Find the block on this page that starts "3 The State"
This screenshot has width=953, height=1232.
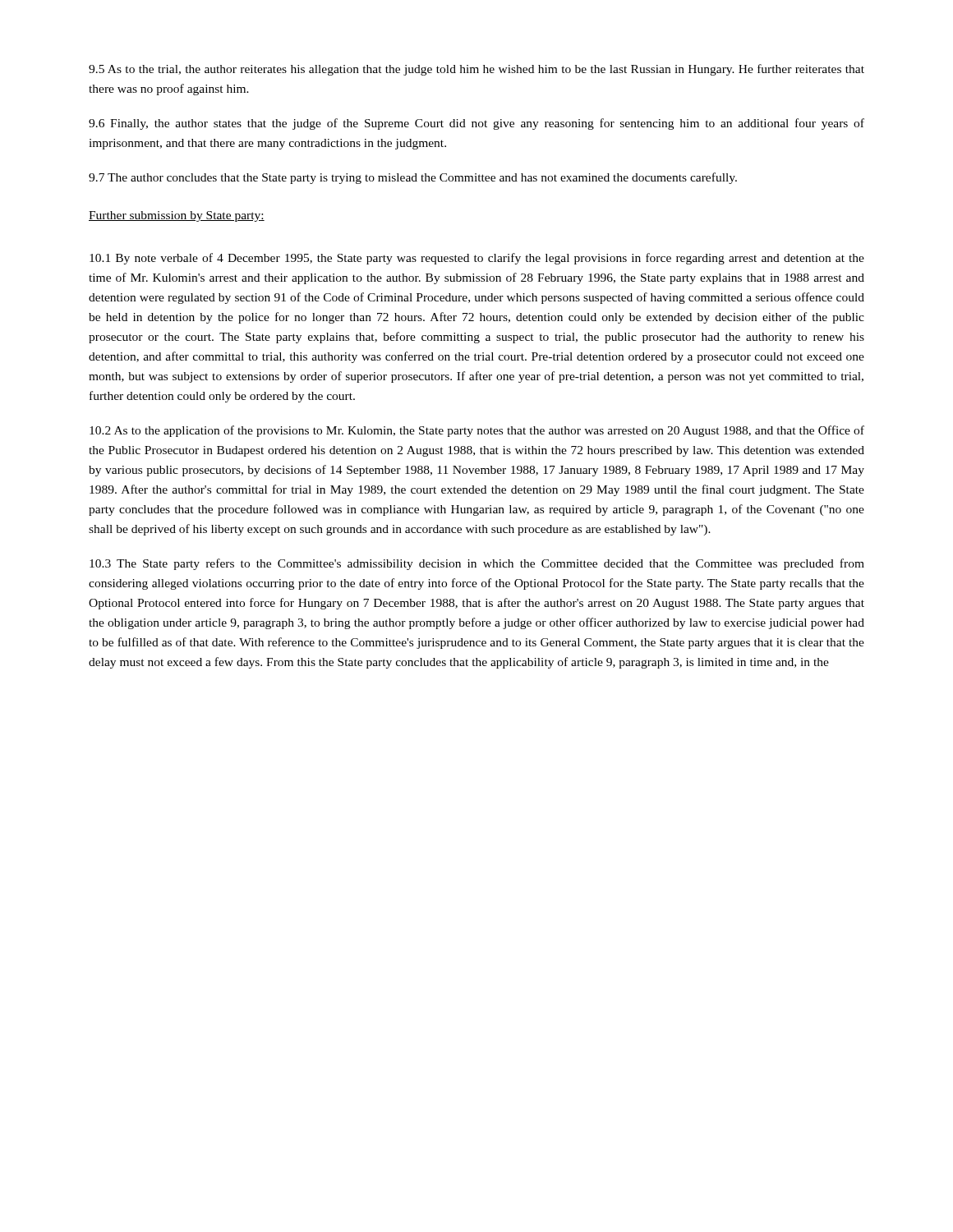476,613
